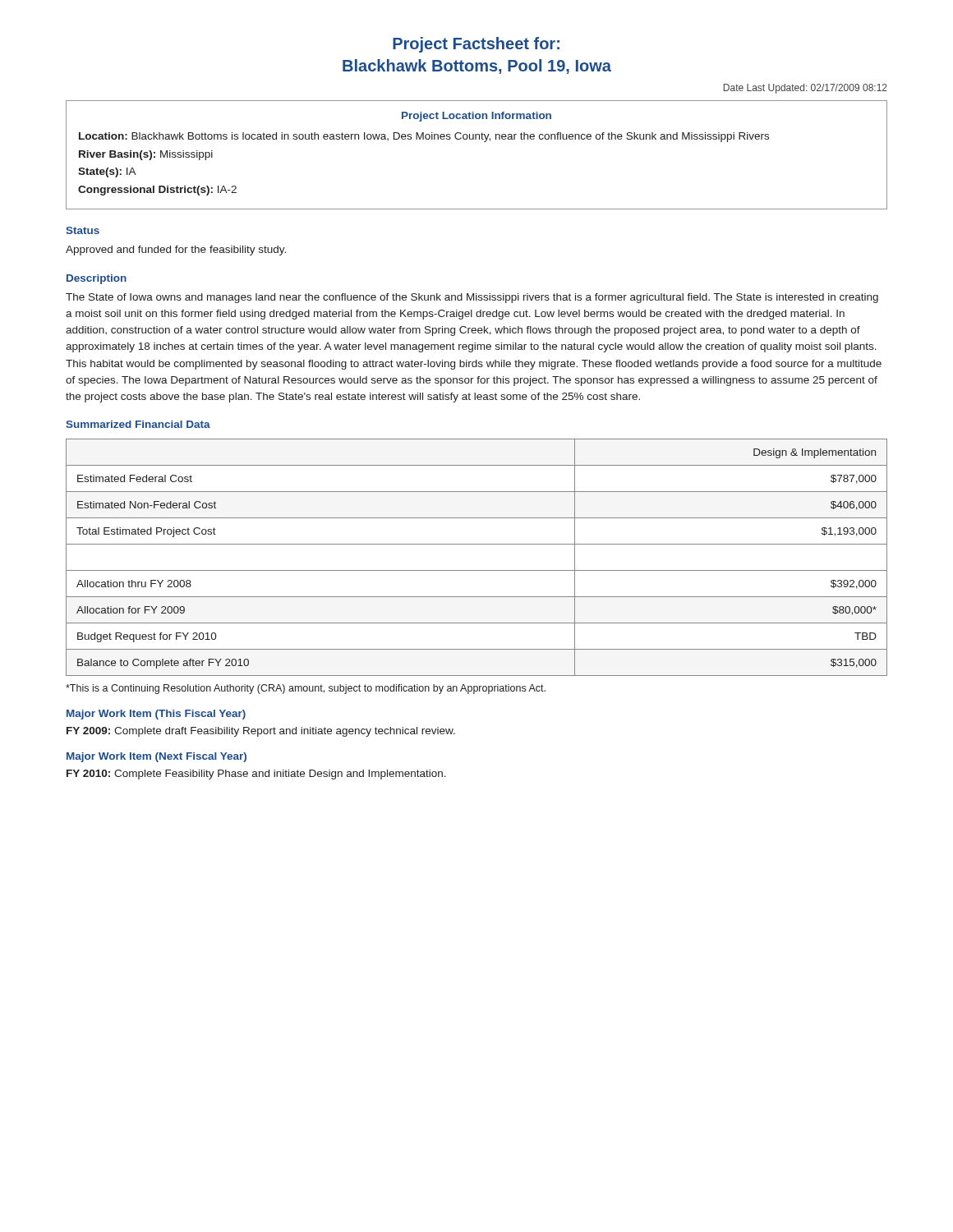Where is the passage that starts "This is a Continuing Resolution Authority"?
953x1232 pixels.
click(306, 689)
